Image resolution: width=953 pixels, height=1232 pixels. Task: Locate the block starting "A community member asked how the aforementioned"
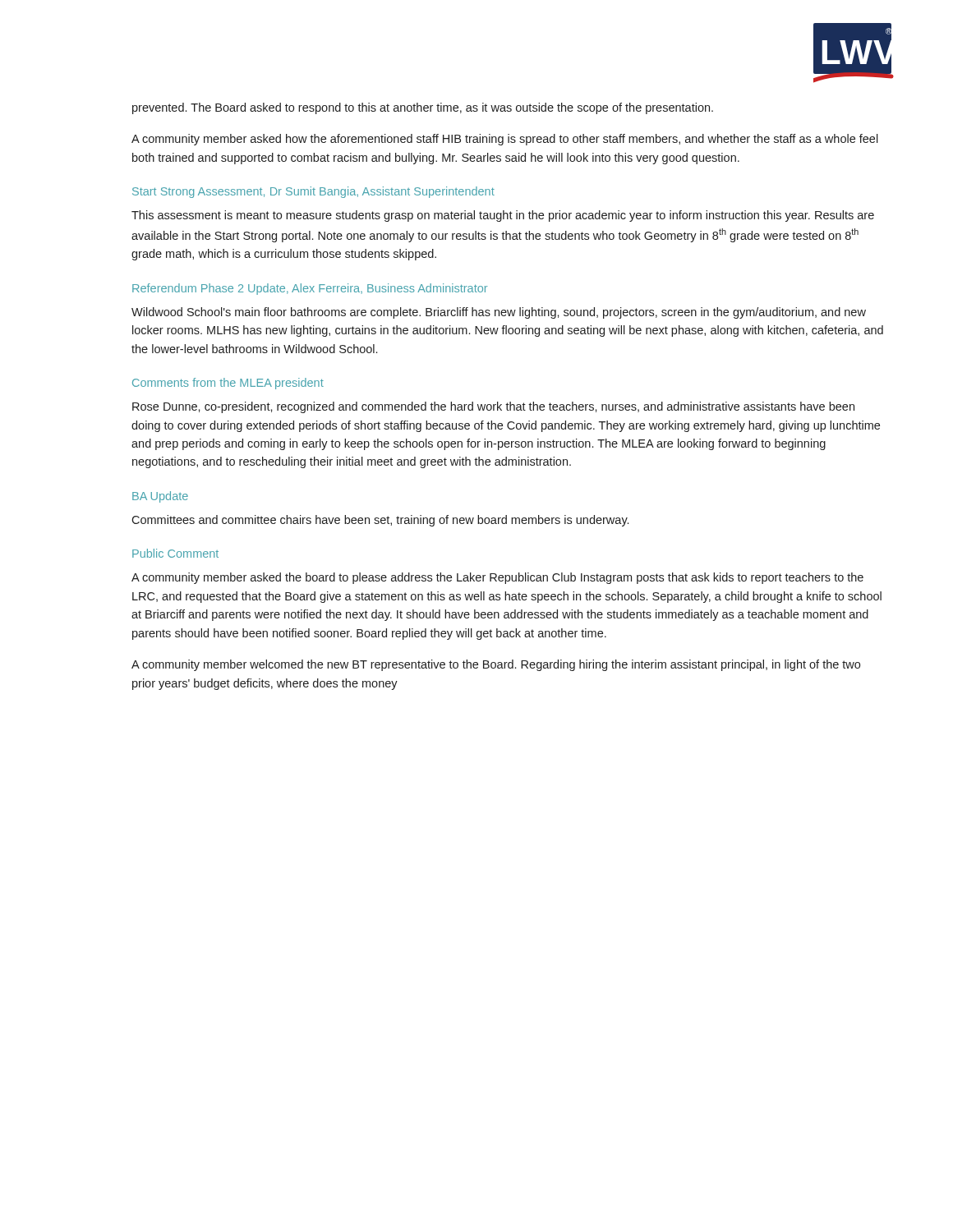[505, 148]
